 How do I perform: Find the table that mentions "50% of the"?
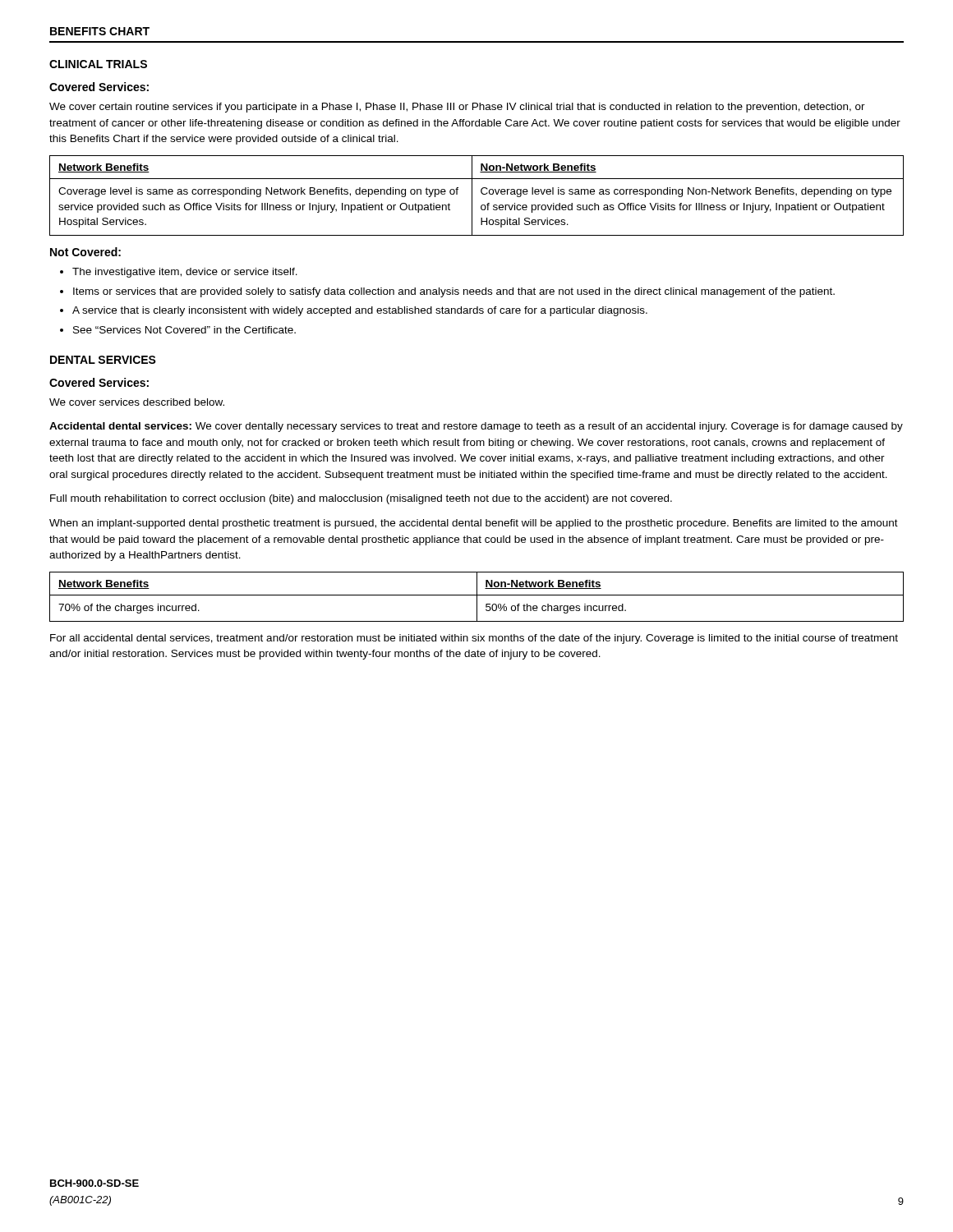click(x=476, y=596)
